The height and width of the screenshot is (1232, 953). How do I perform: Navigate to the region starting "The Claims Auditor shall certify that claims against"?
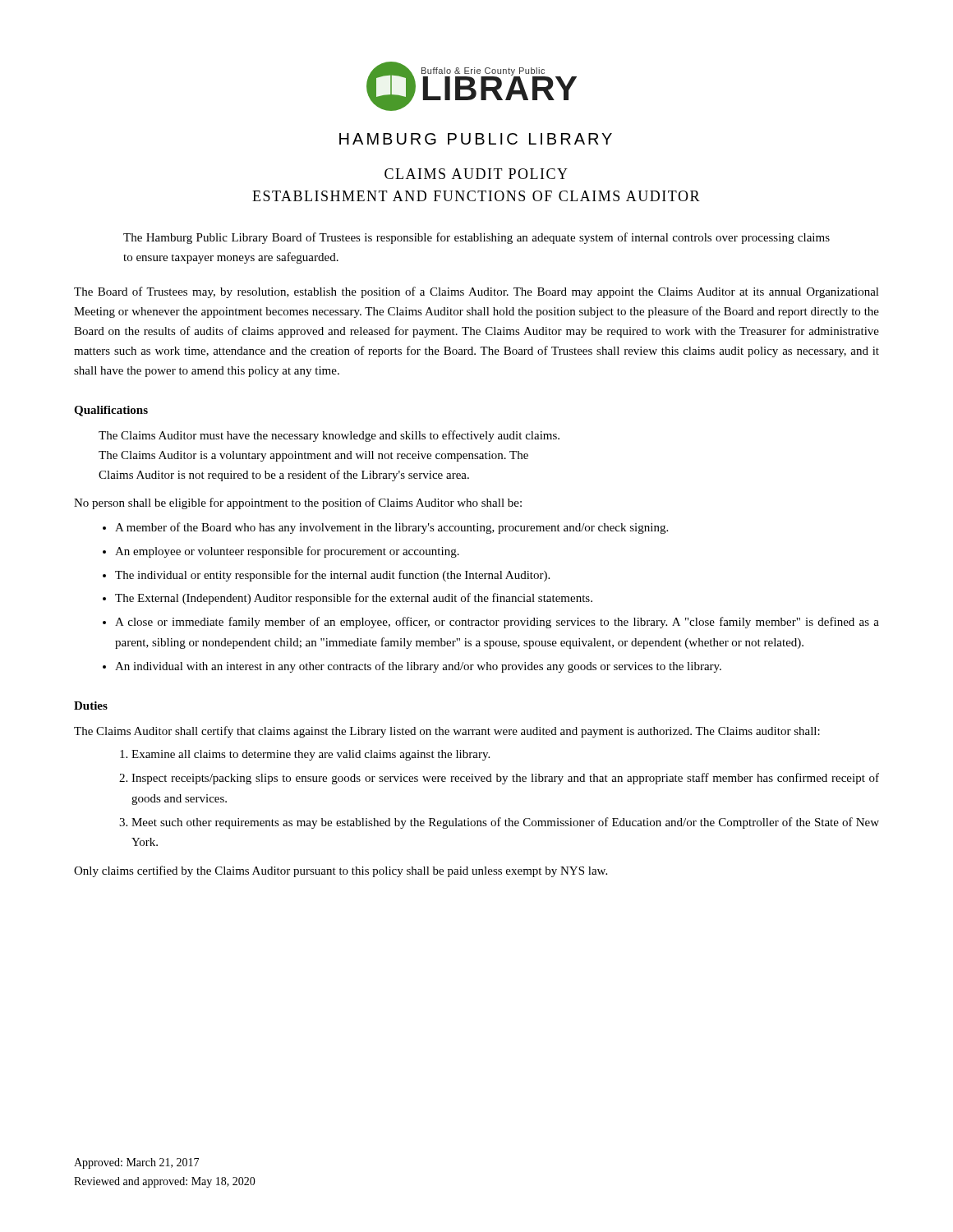(447, 731)
